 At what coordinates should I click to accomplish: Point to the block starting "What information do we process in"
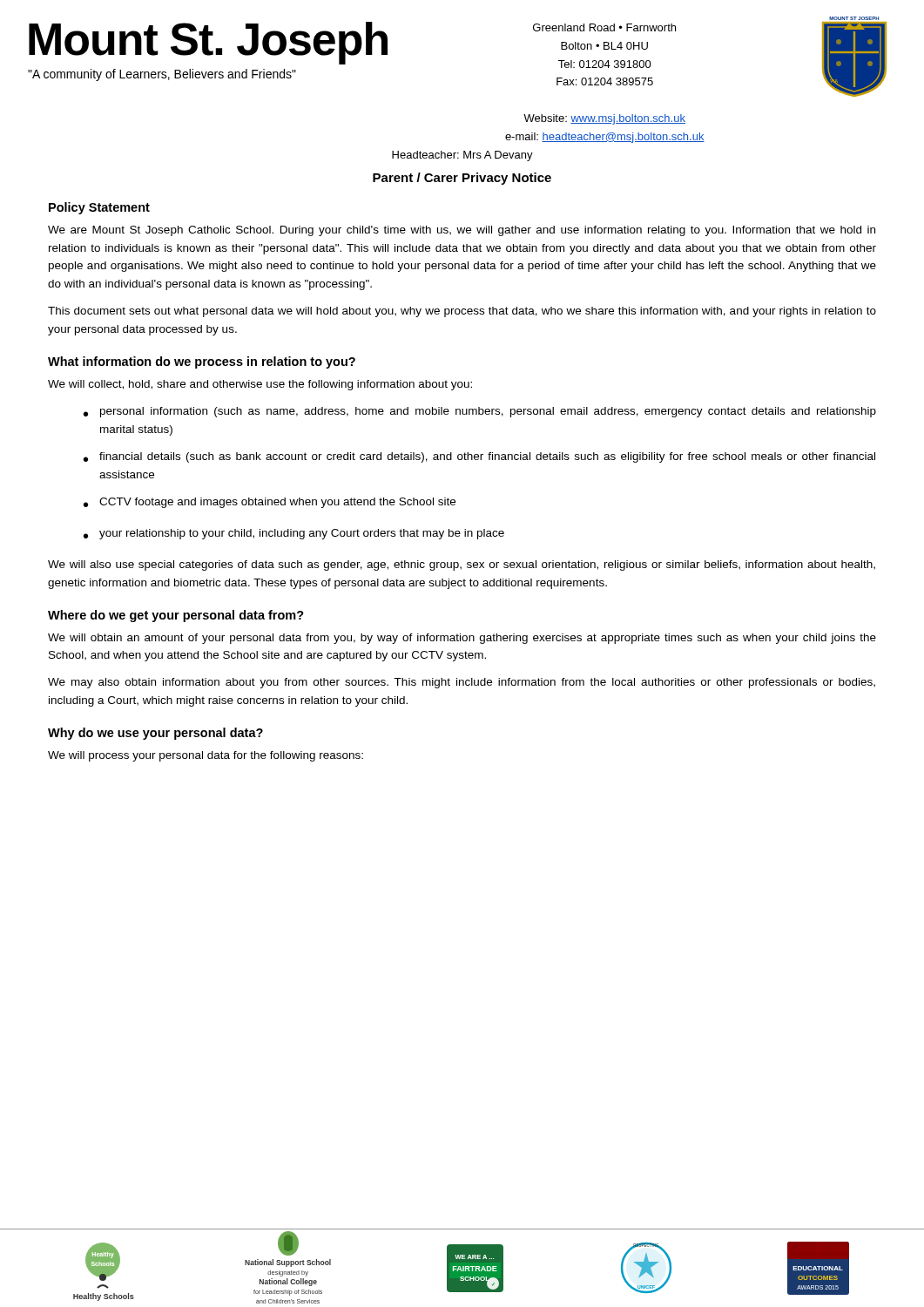pyautogui.click(x=202, y=362)
